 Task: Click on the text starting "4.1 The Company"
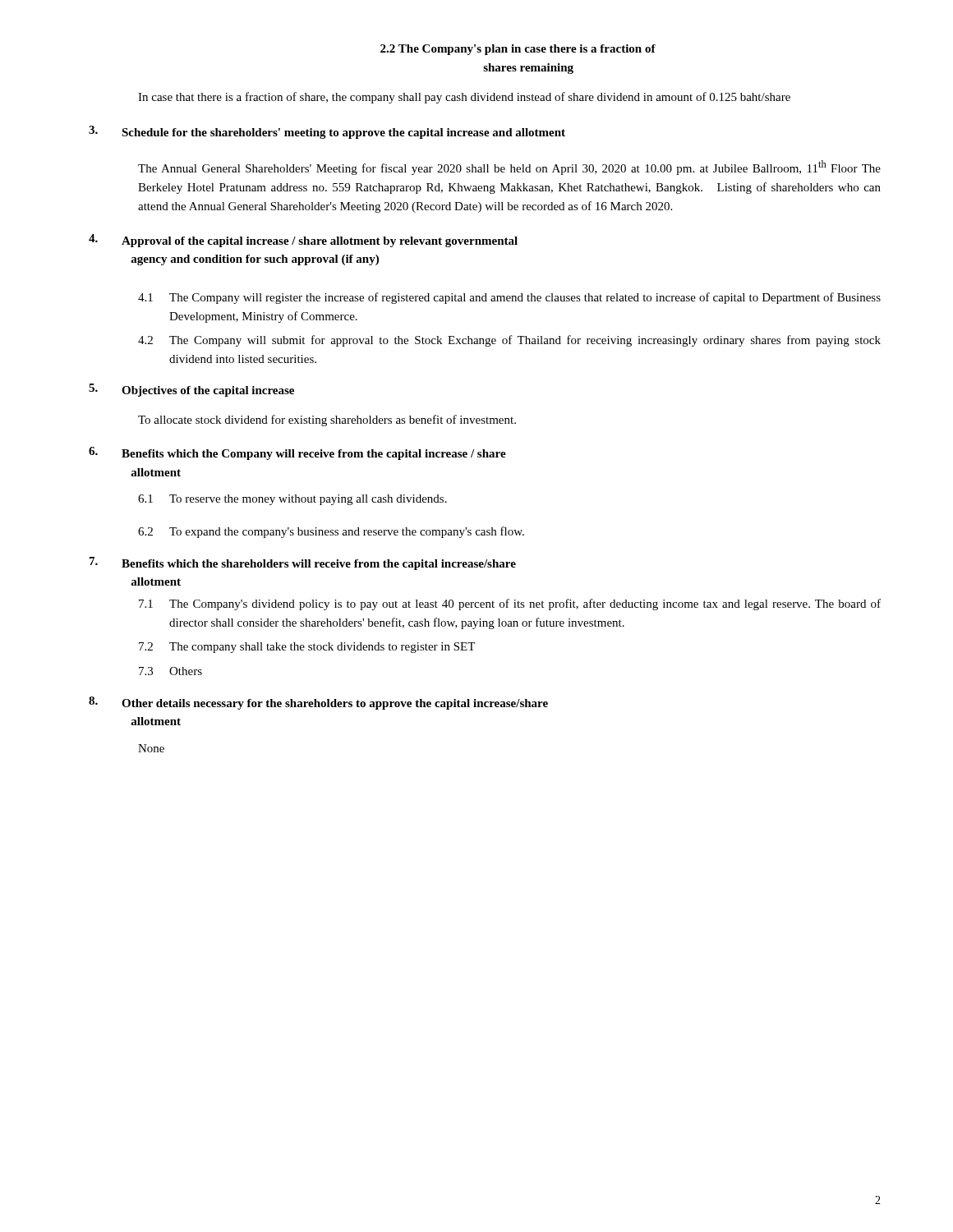(509, 307)
